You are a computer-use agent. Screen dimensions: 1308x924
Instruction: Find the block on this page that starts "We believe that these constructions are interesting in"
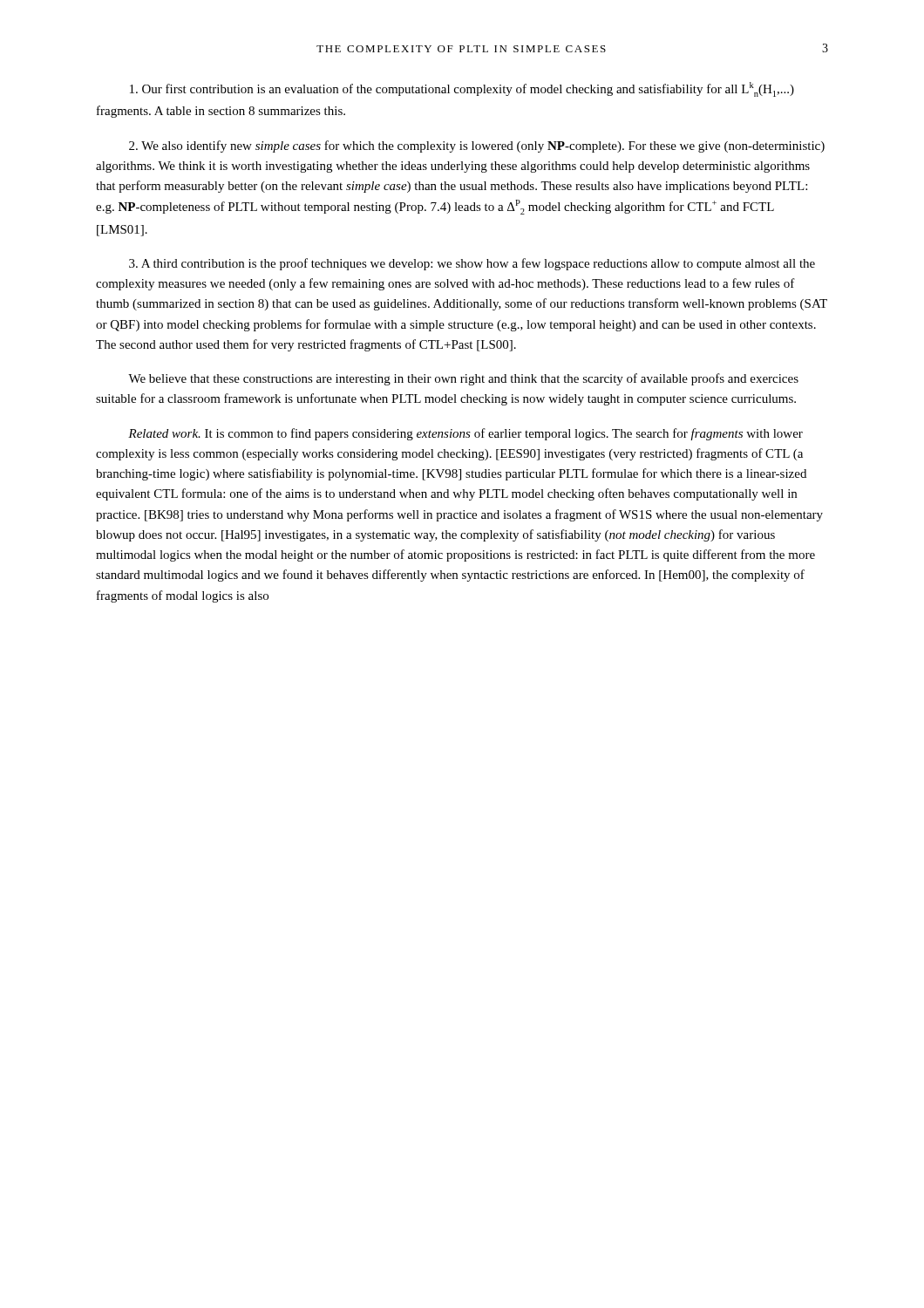[x=447, y=389]
